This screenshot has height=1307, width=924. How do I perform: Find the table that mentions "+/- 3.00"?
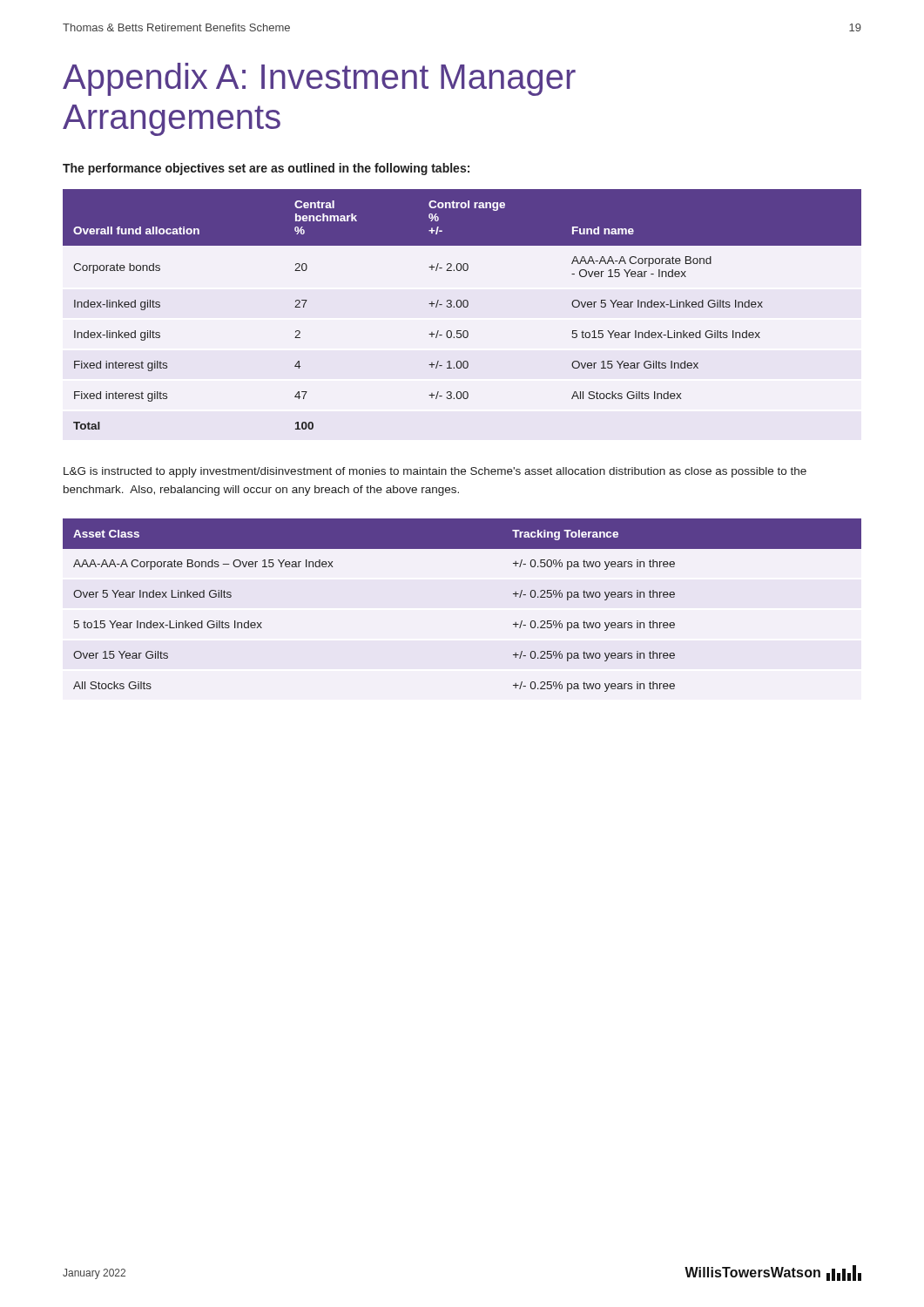tap(462, 315)
